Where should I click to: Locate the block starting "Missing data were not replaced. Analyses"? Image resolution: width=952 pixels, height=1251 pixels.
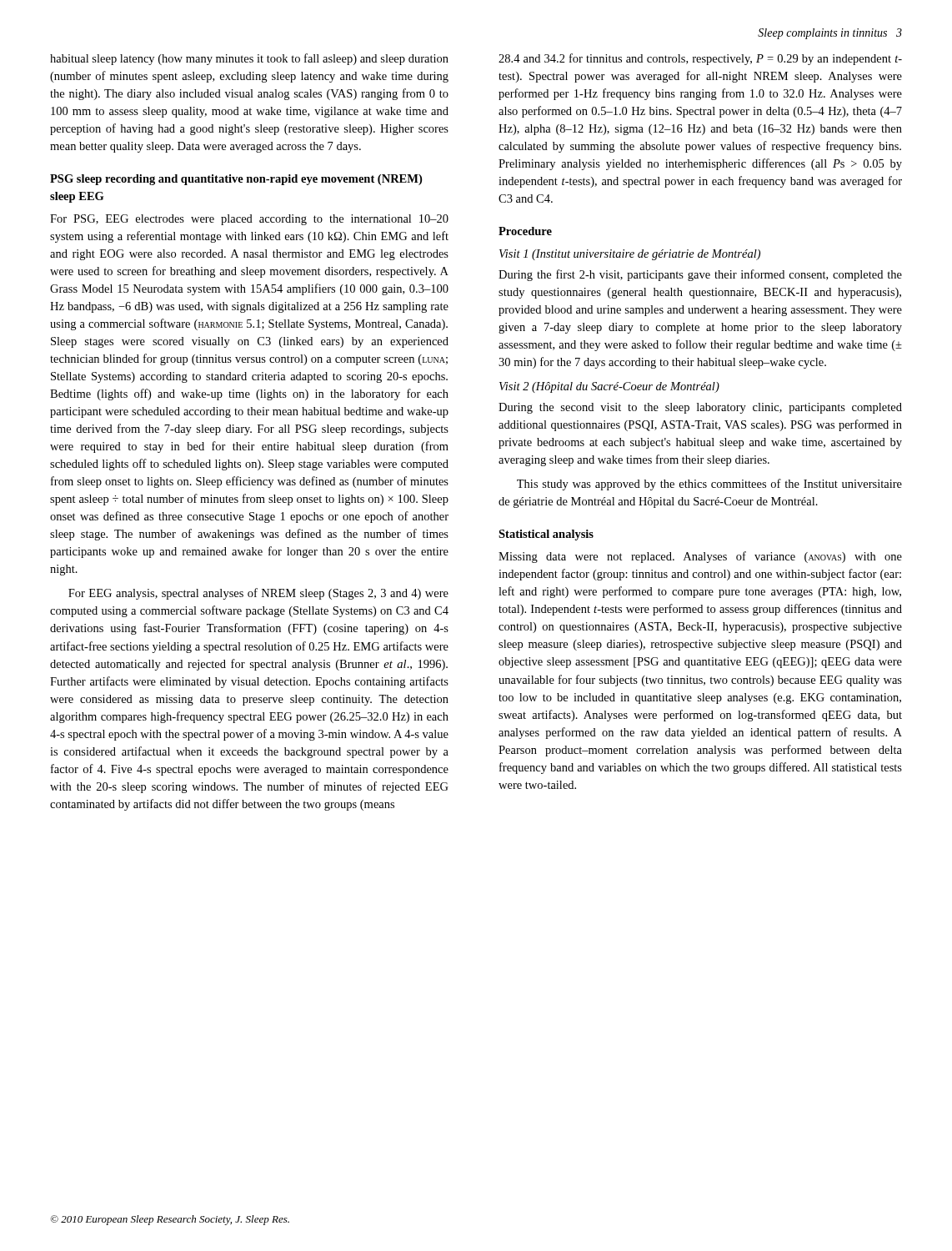[700, 671]
